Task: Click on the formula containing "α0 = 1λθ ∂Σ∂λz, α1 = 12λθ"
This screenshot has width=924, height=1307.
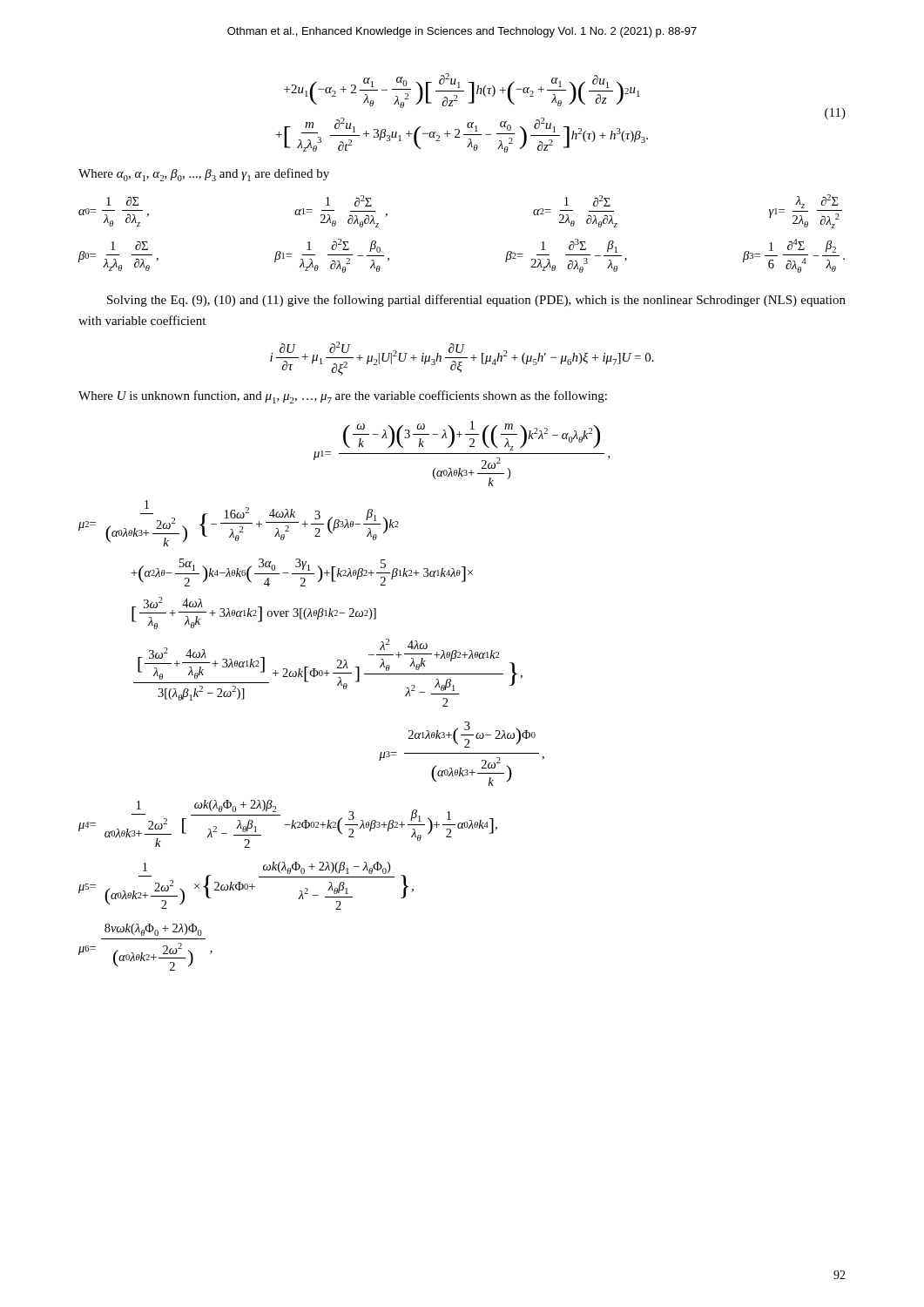Action: [108, 210]
